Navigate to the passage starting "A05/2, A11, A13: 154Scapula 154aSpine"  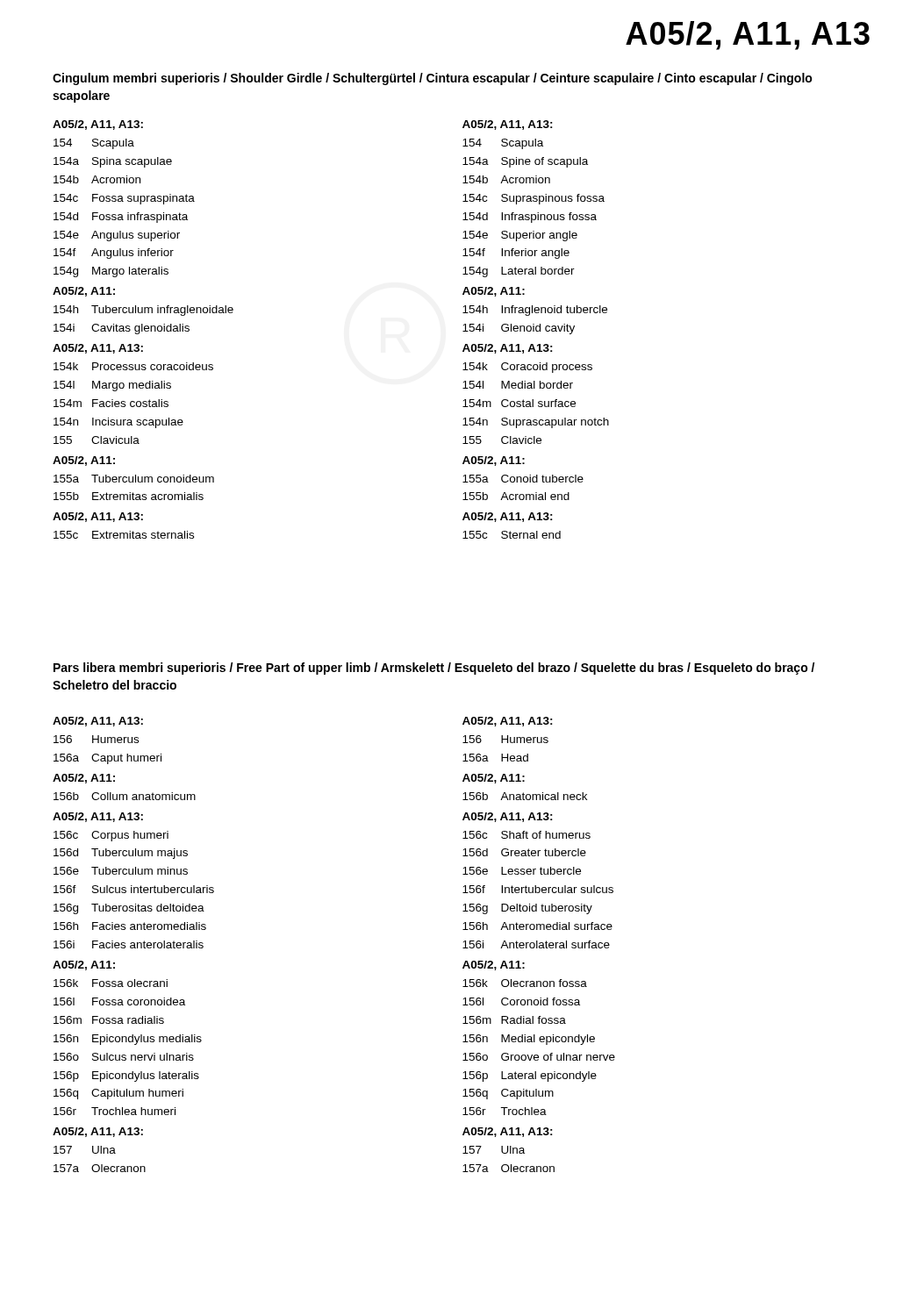(x=508, y=125)
